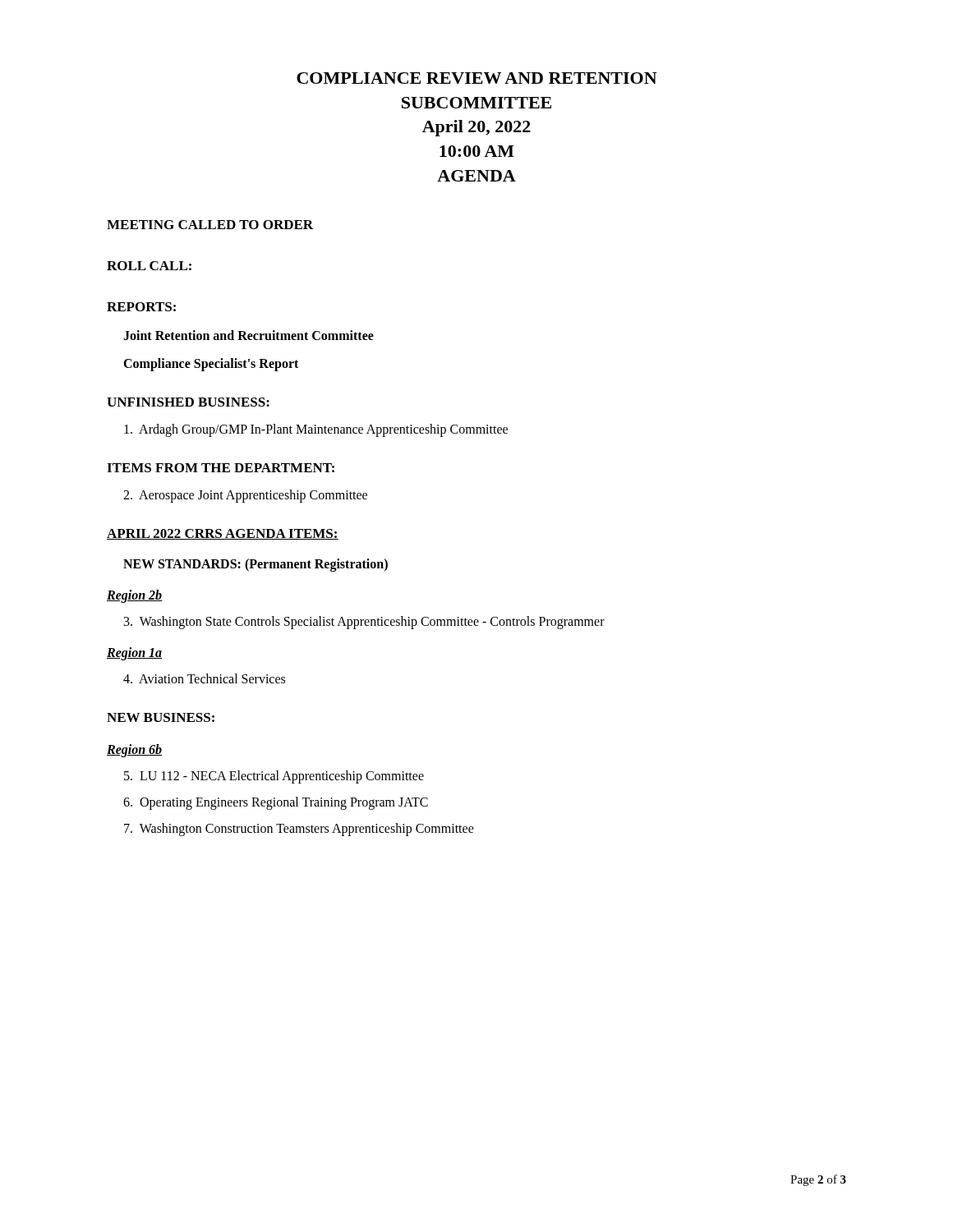The image size is (953, 1232).
Task: Locate the text starting "Compliance Specialist's Report"
Action: 211,364
